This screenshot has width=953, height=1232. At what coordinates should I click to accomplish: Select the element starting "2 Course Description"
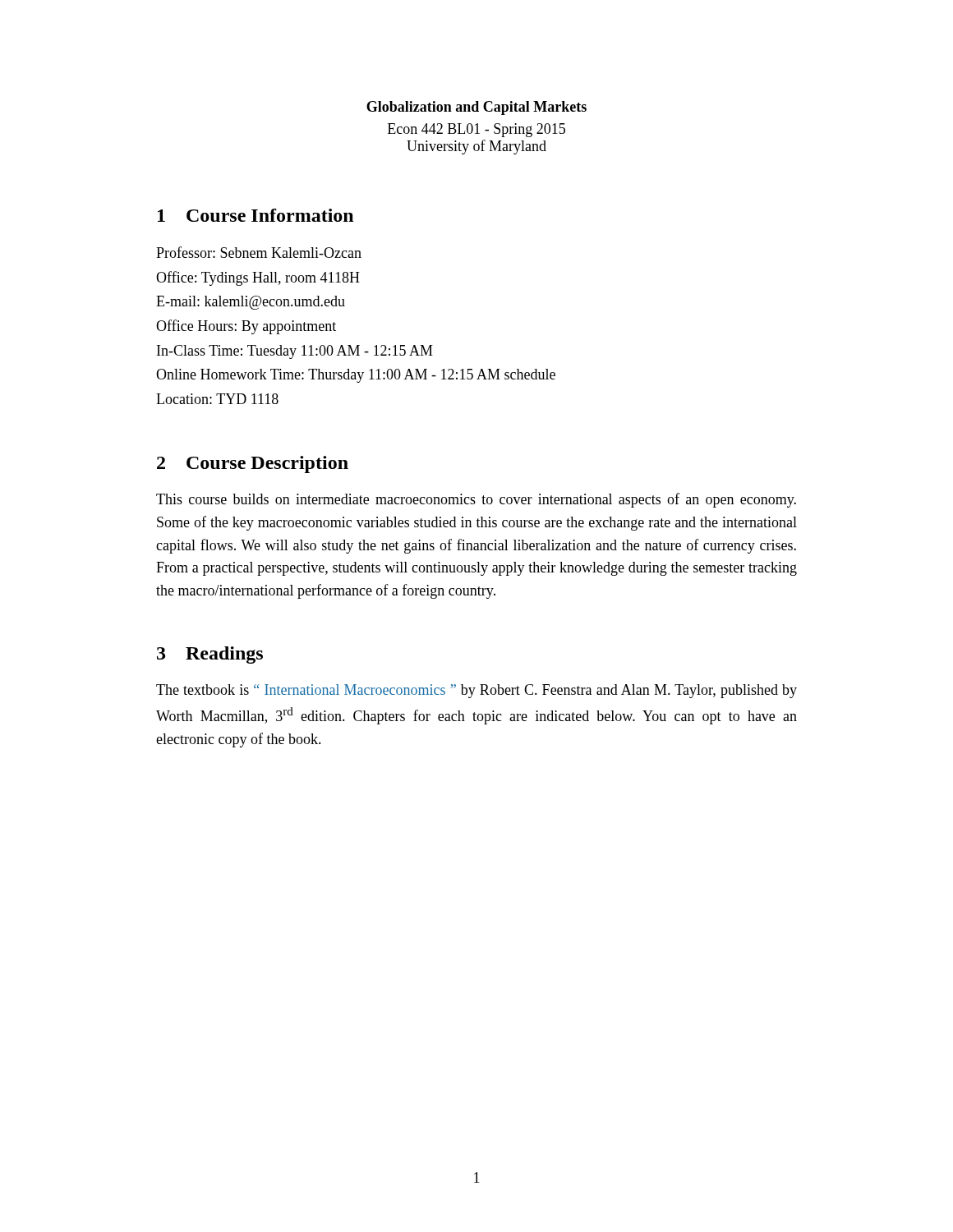(252, 462)
